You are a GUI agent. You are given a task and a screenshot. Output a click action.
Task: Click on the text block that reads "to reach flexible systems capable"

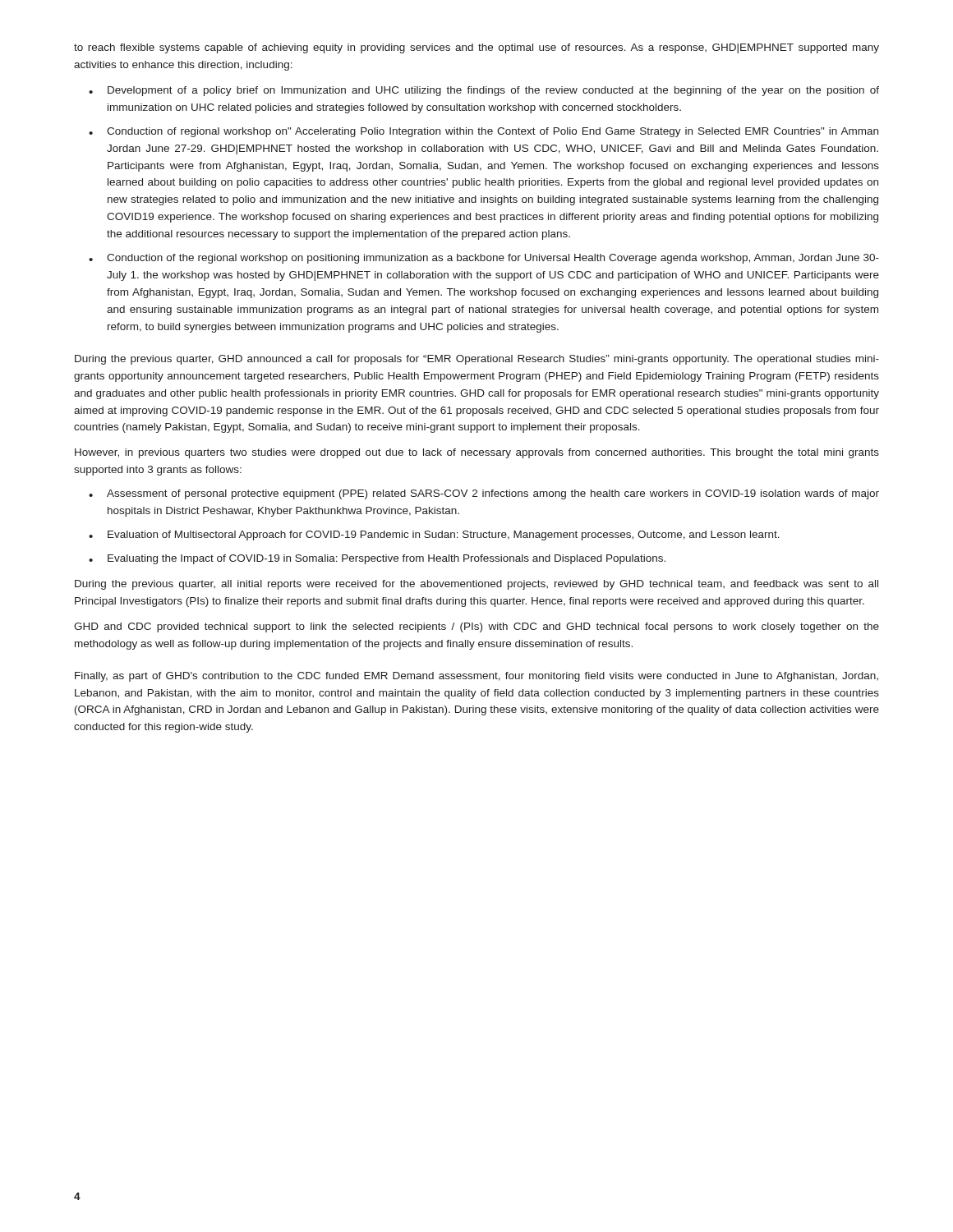[x=476, y=56]
